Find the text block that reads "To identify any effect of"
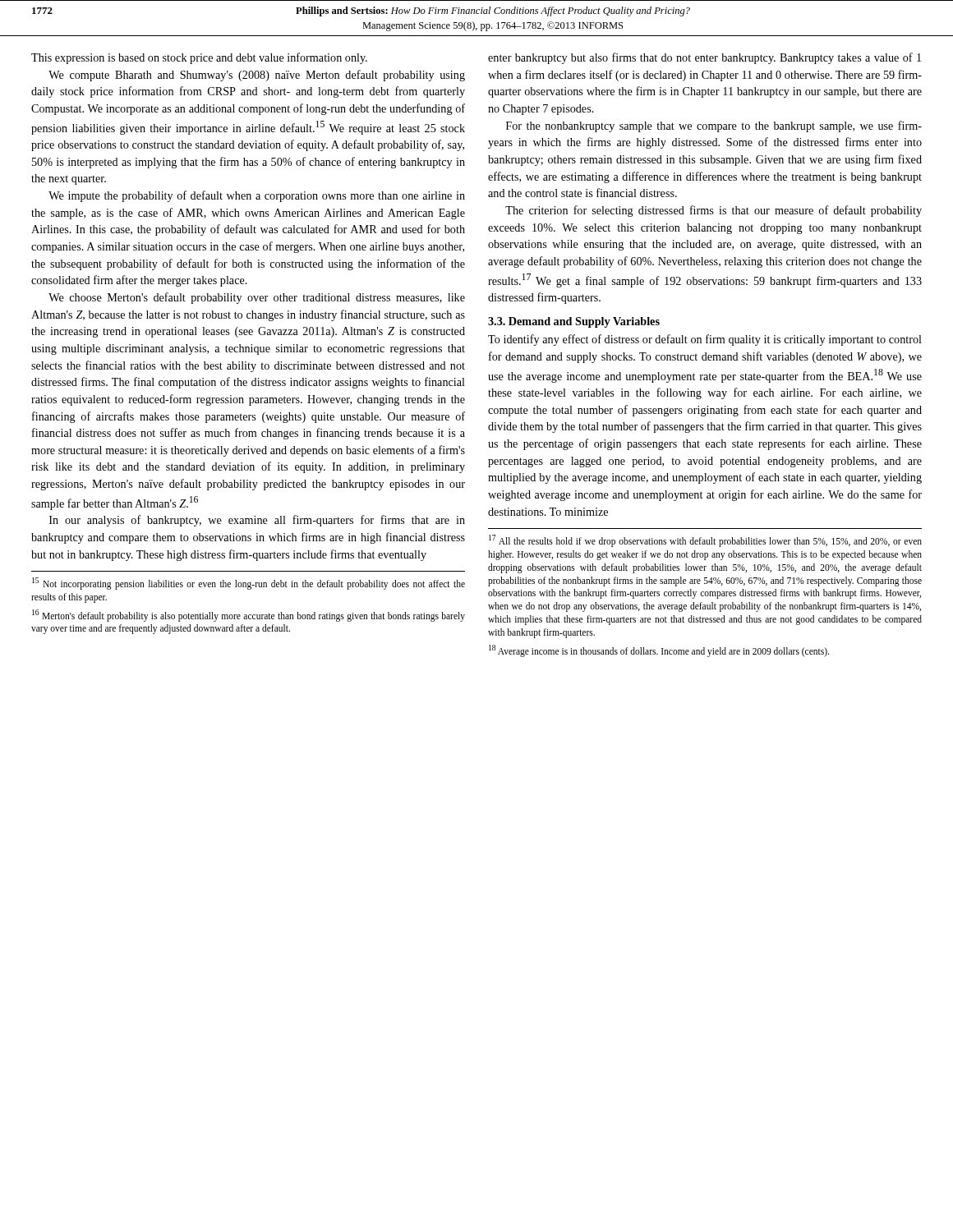This screenshot has width=953, height=1232. [x=705, y=426]
